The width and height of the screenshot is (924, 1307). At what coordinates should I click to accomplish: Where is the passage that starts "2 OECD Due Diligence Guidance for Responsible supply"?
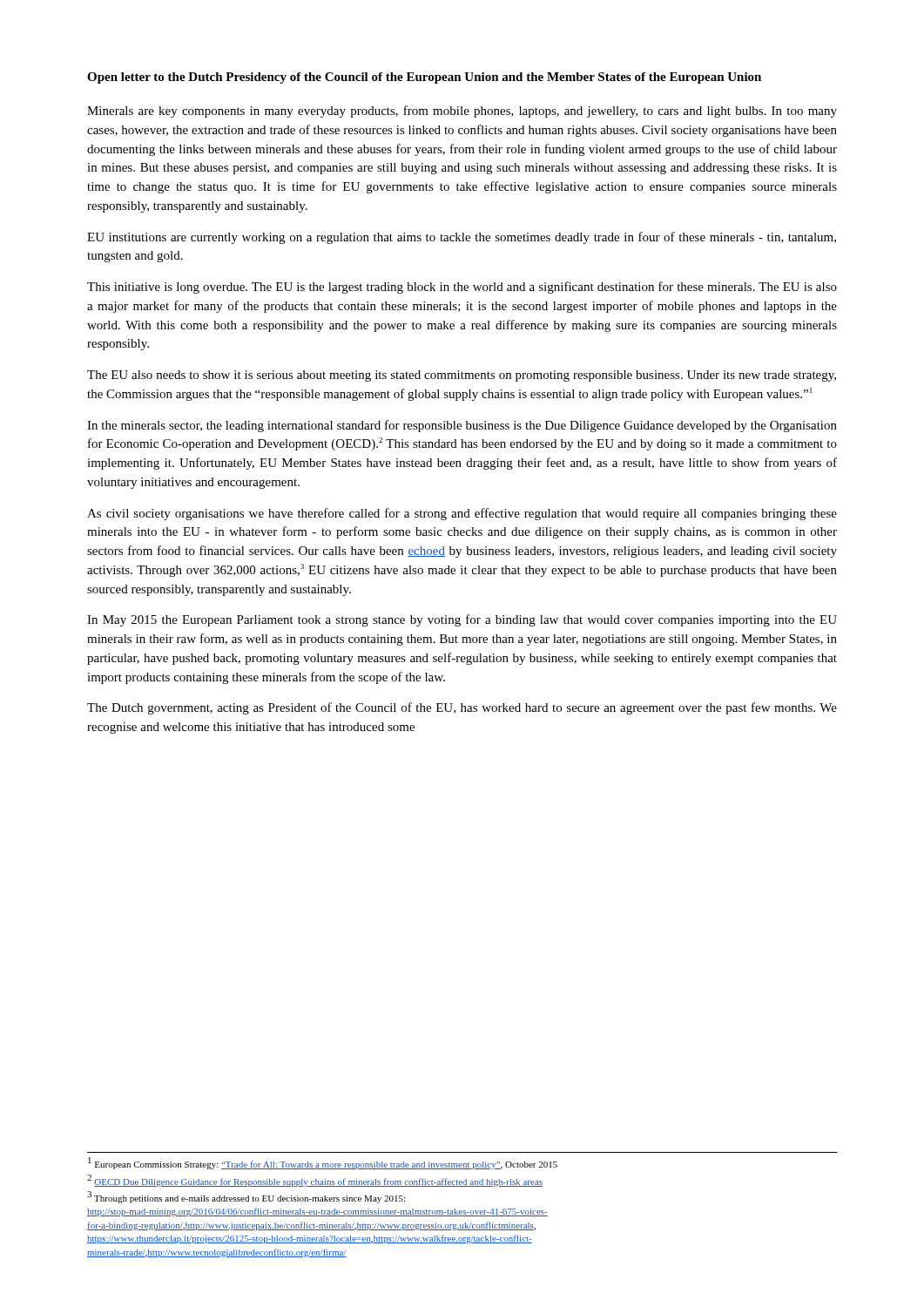click(x=315, y=1181)
